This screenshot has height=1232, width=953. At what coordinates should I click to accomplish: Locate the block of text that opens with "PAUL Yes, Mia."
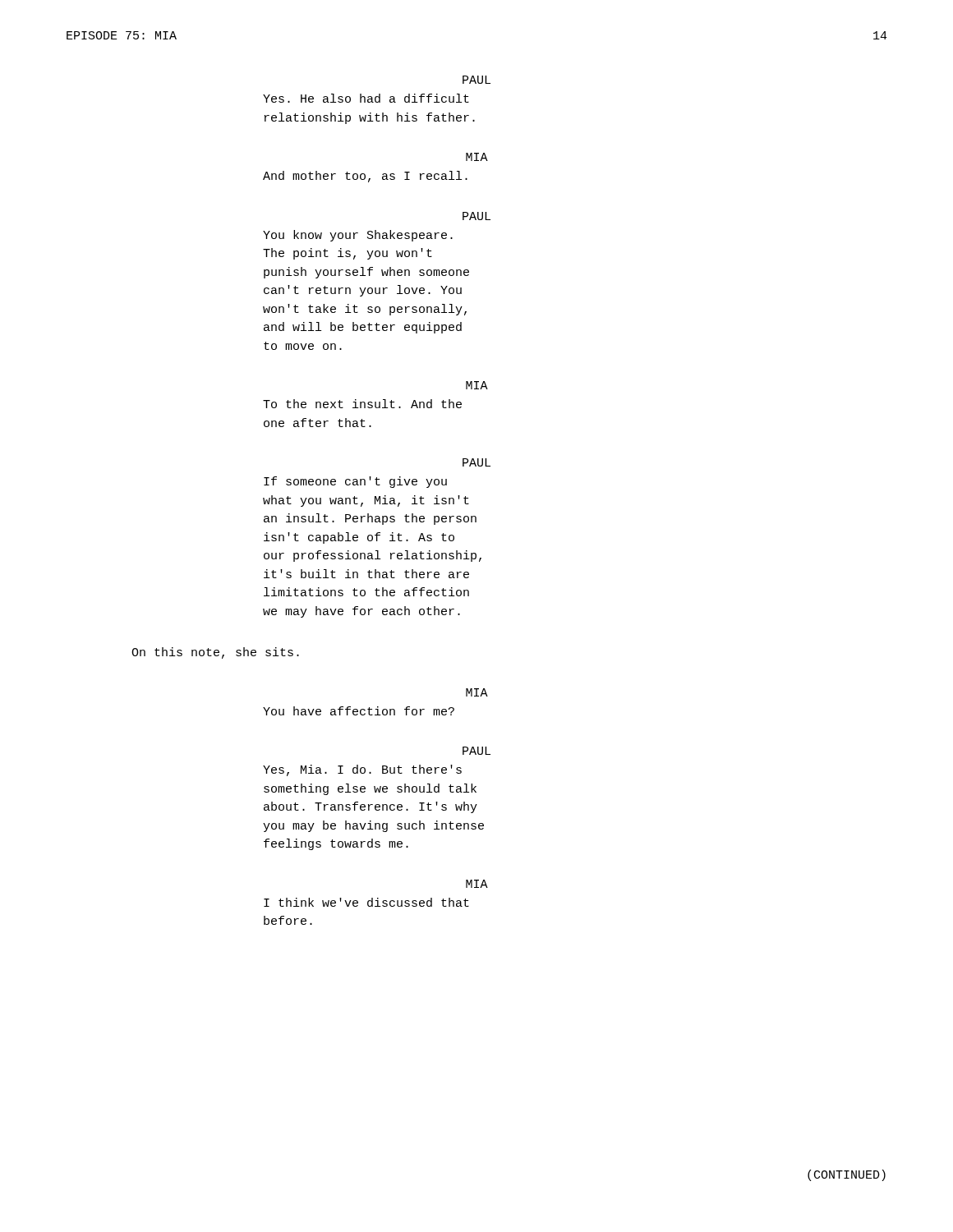pyautogui.click(x=476, y=800)
